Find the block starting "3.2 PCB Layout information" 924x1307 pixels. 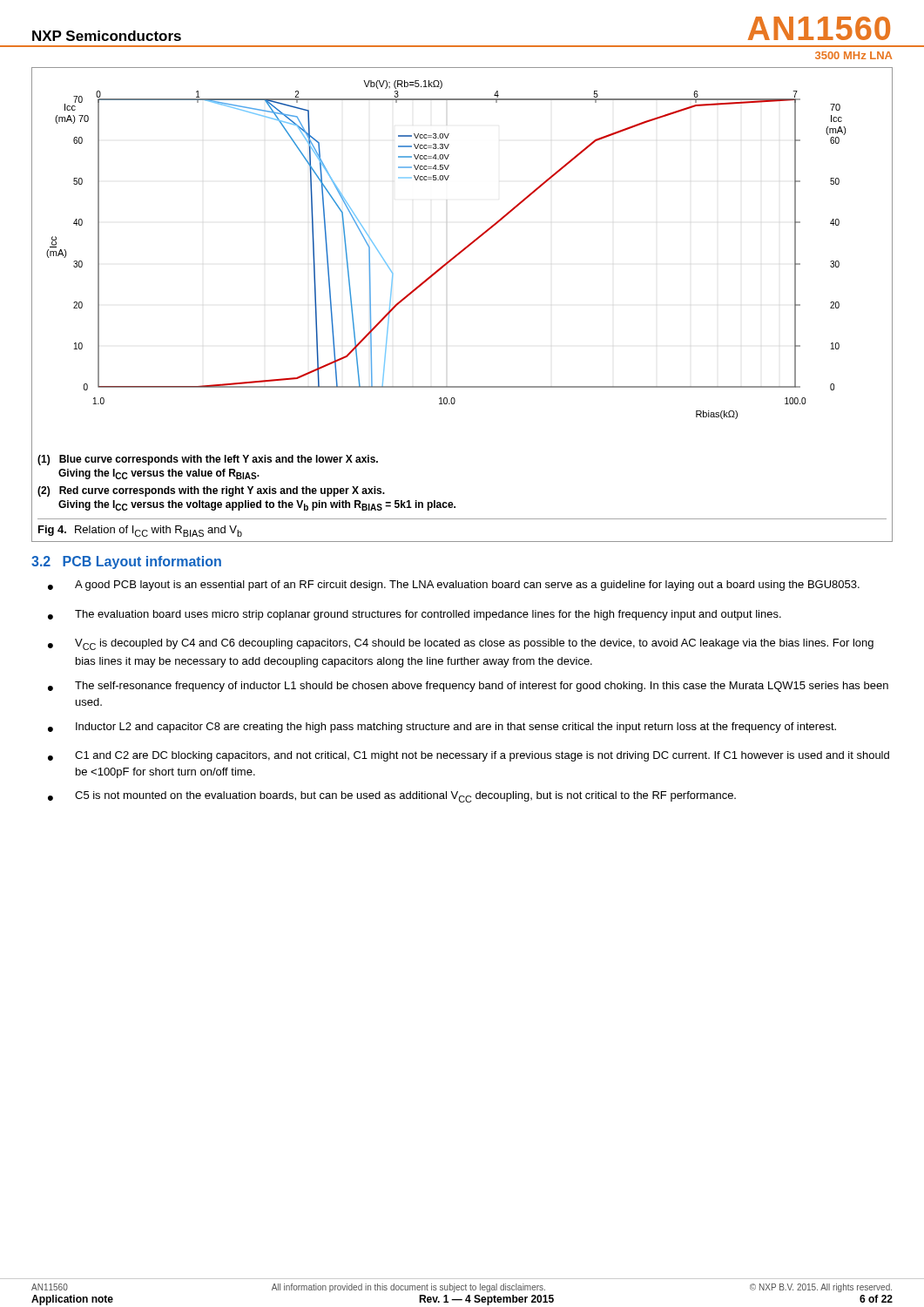tap(127, 562)
